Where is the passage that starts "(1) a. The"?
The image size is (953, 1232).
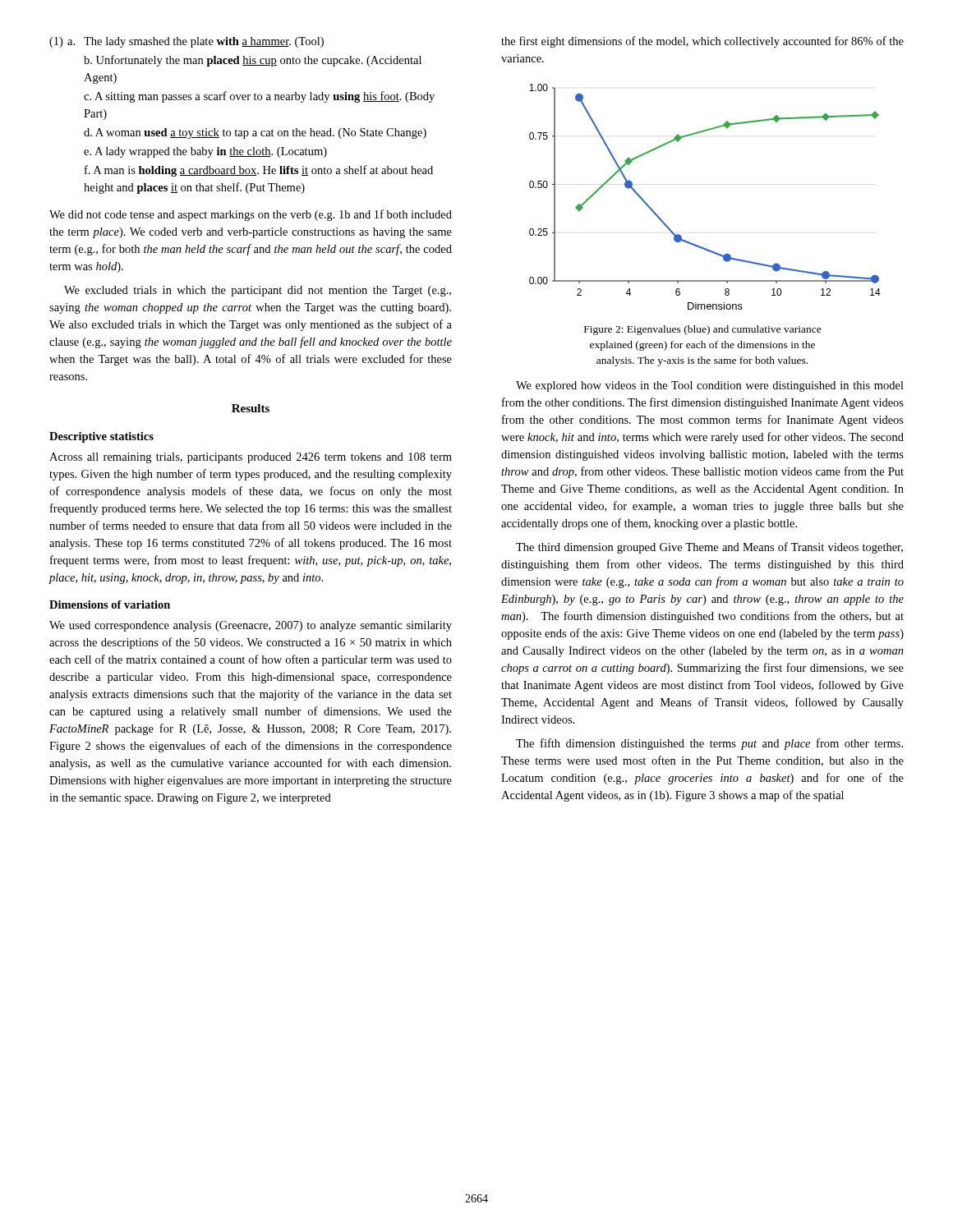pos(251,42)
